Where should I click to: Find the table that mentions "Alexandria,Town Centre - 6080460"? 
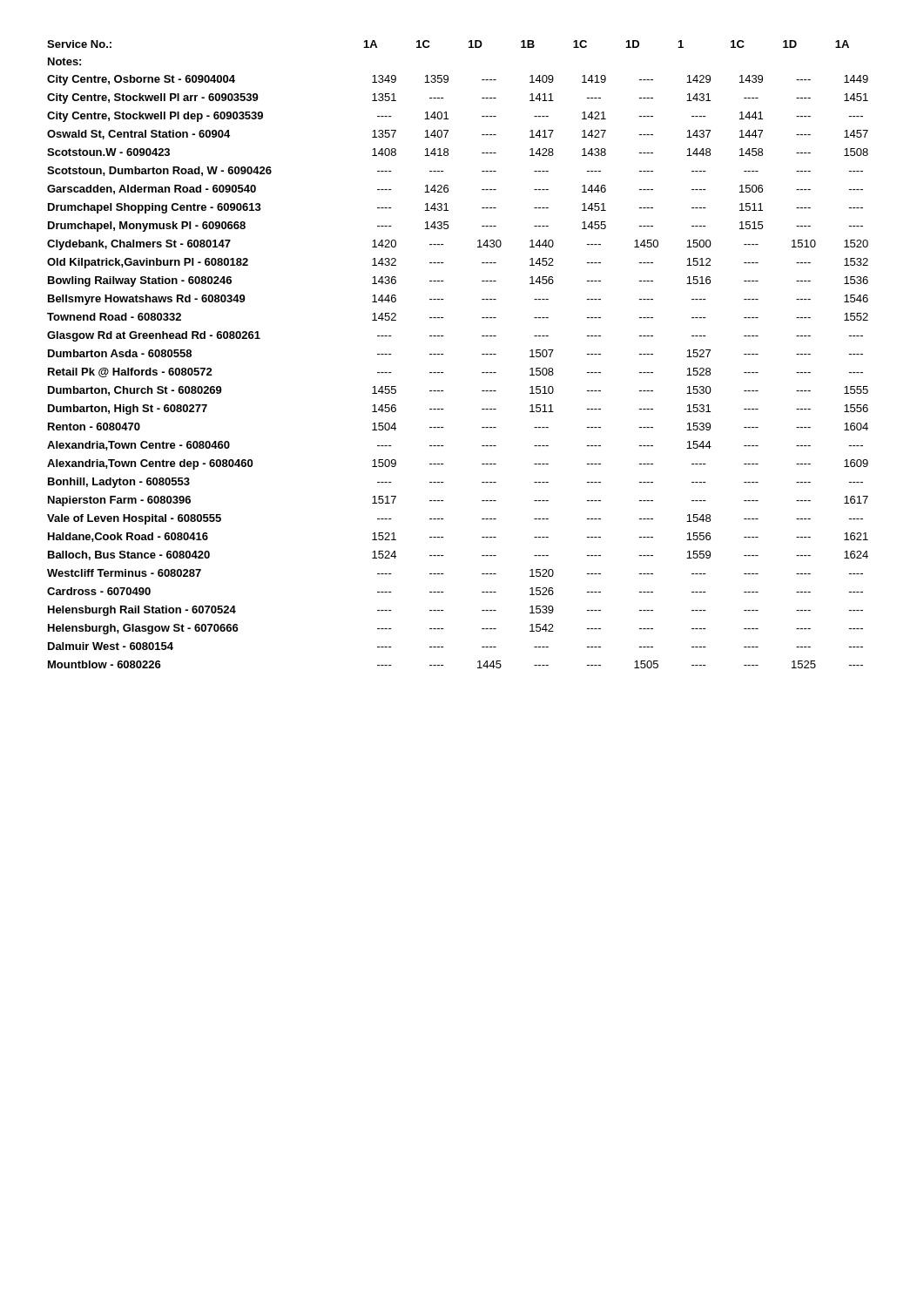[462, 354]
